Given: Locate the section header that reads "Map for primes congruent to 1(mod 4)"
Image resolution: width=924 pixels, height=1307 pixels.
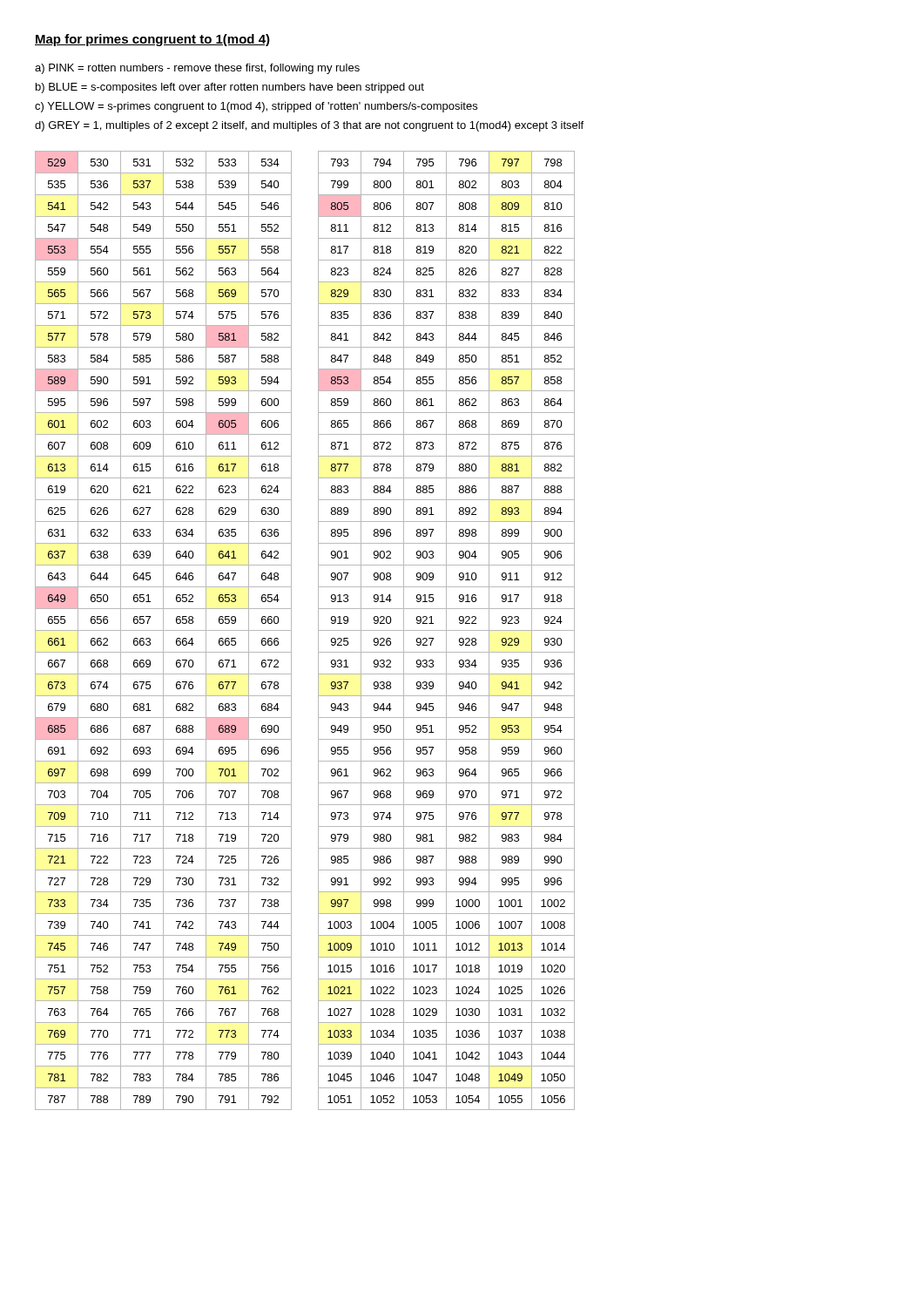Looking at the screenshot, I should point(152,40).
